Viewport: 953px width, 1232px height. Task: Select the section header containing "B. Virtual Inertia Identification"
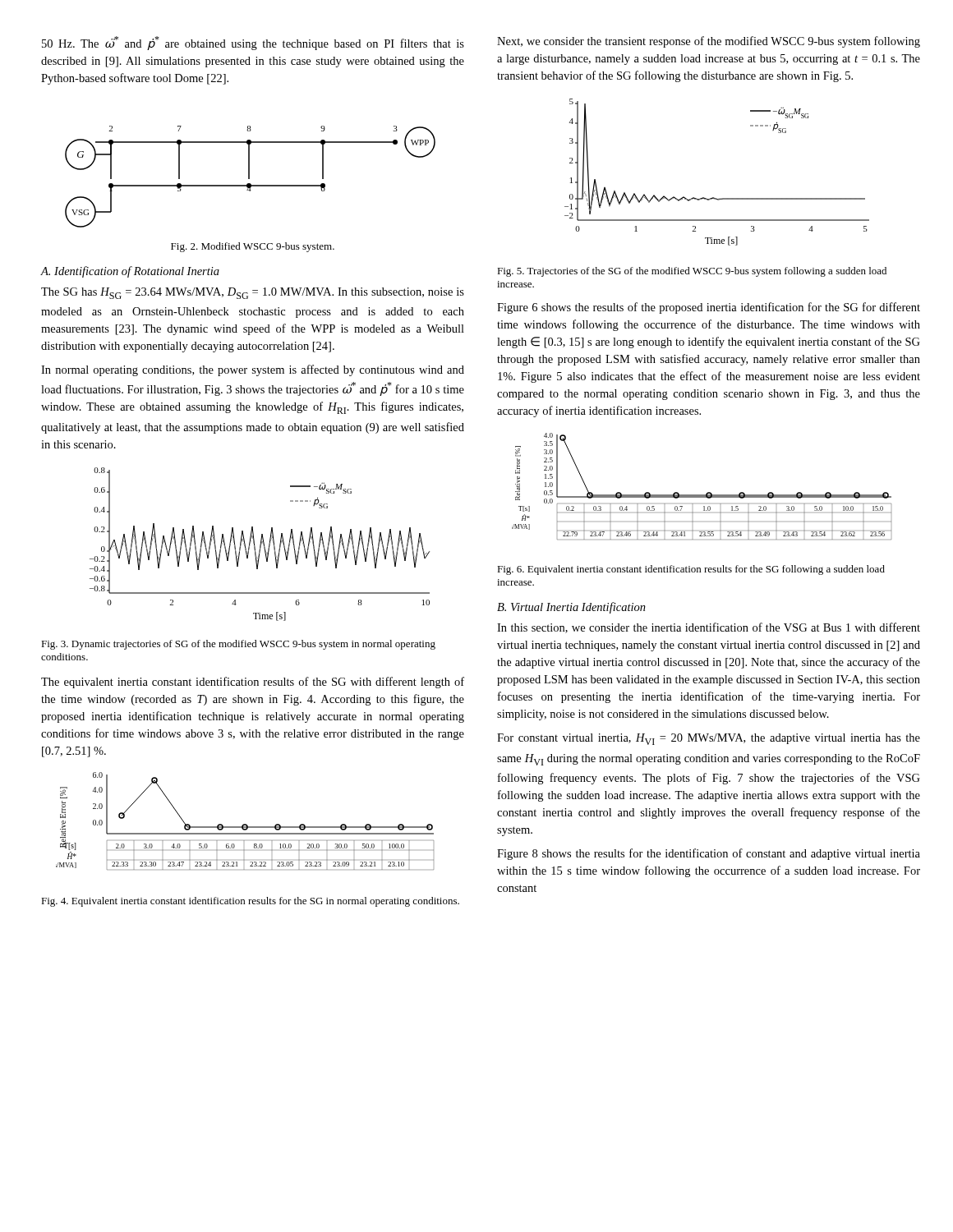point(571,607)
